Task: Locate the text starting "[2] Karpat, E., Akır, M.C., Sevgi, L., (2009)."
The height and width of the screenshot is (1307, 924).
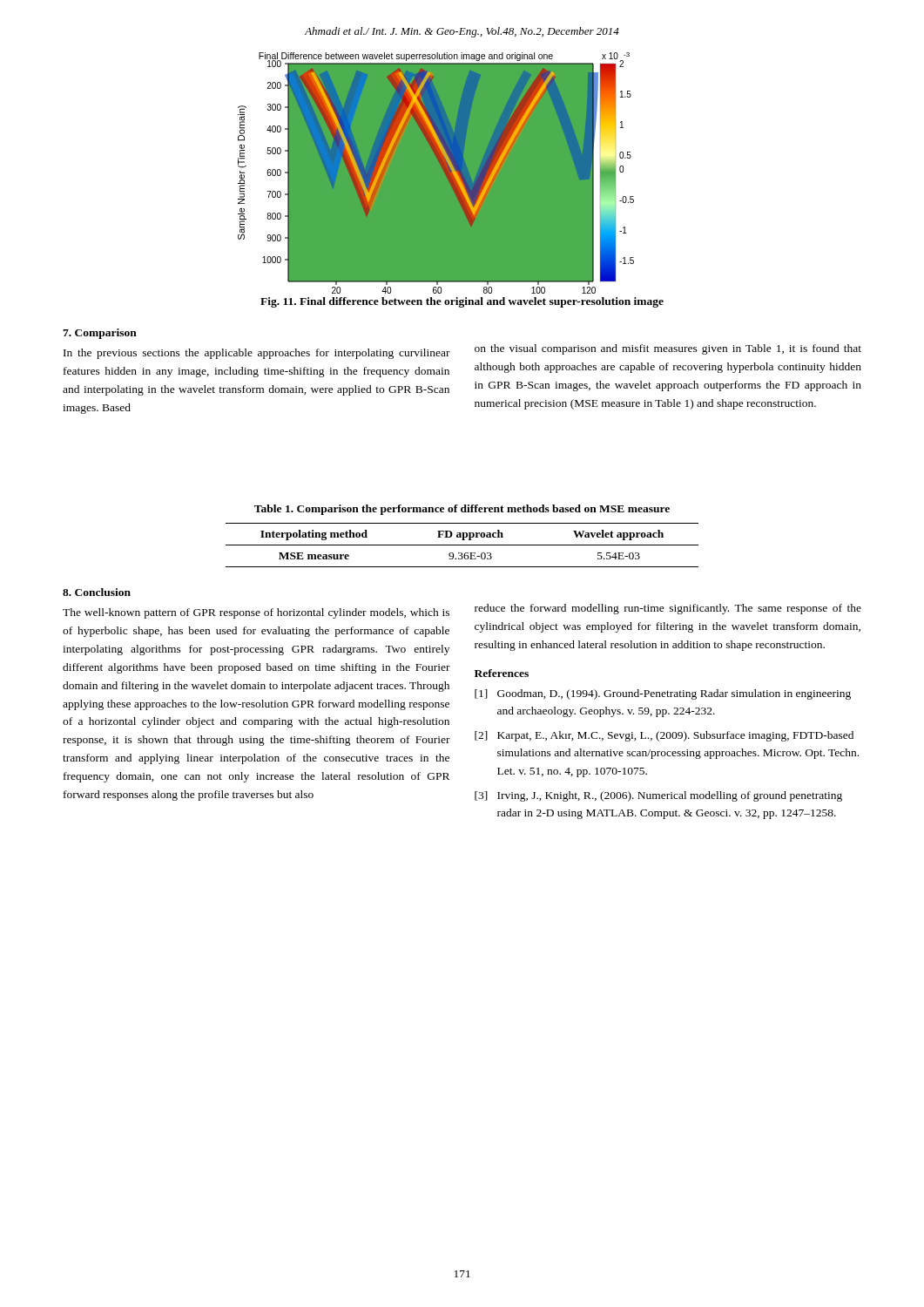Action: 668,753
